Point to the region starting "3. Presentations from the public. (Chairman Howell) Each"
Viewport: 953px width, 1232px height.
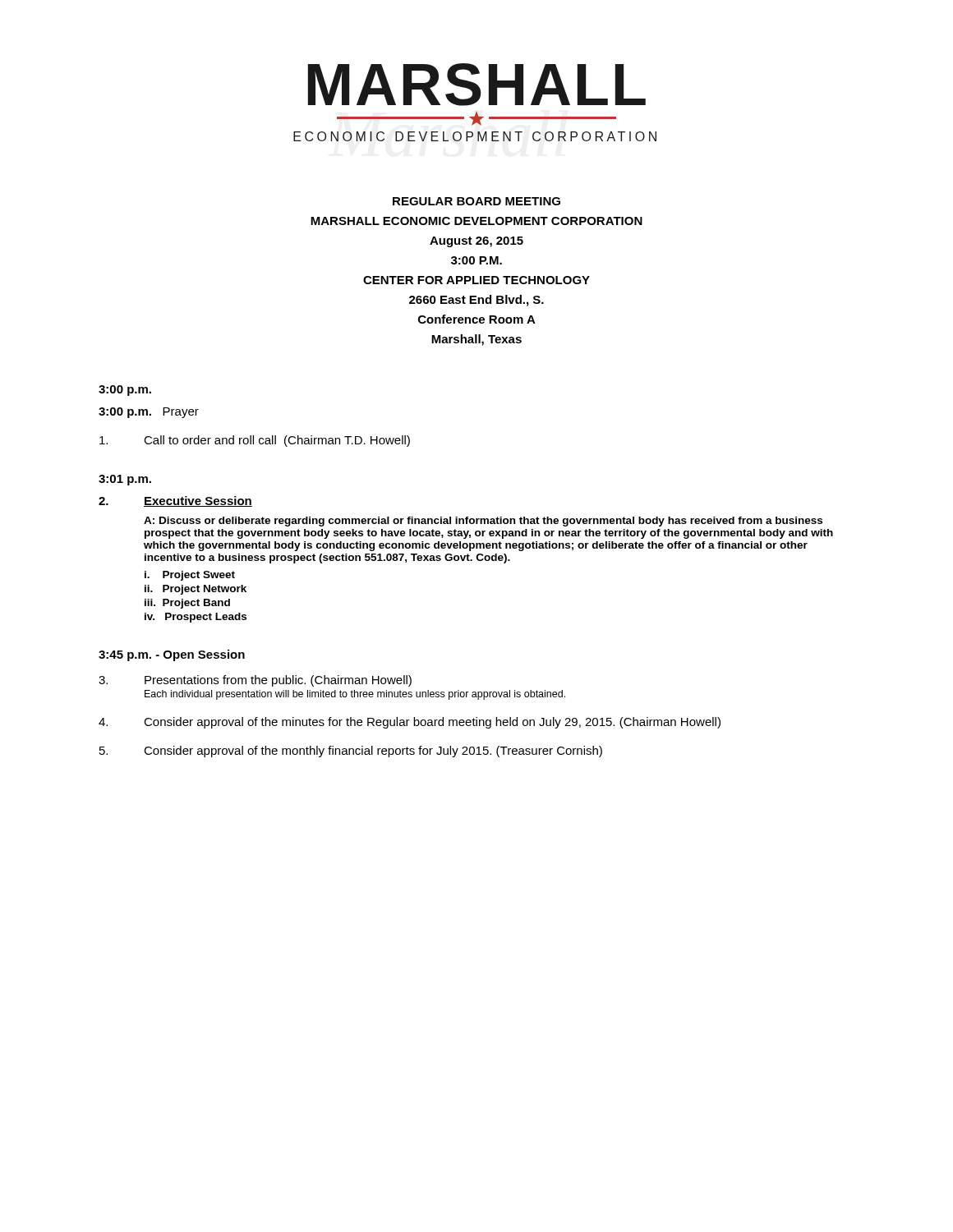pos(476,686)
